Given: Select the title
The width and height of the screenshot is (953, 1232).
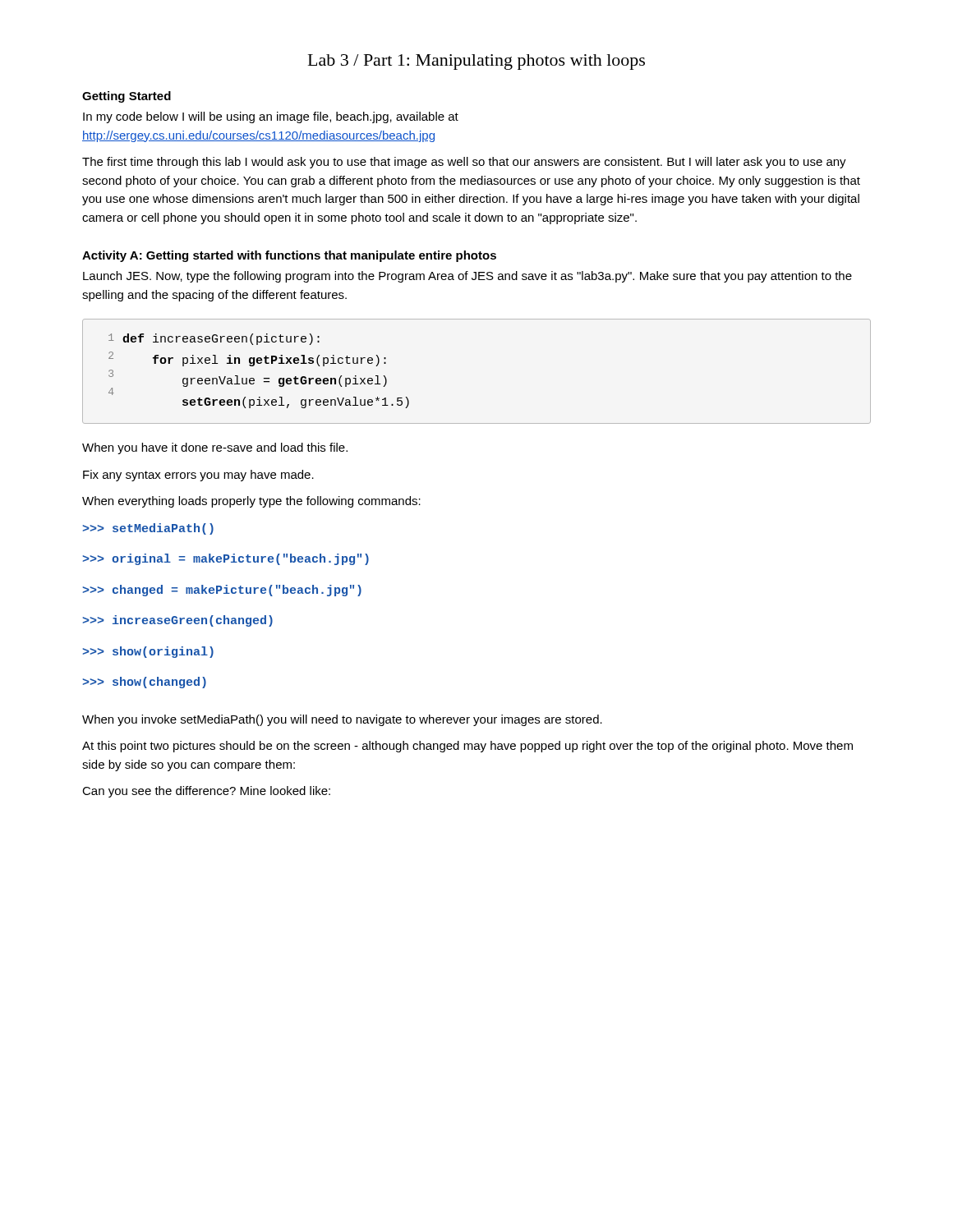Looking at the screenshot, I should pos(476,60).
